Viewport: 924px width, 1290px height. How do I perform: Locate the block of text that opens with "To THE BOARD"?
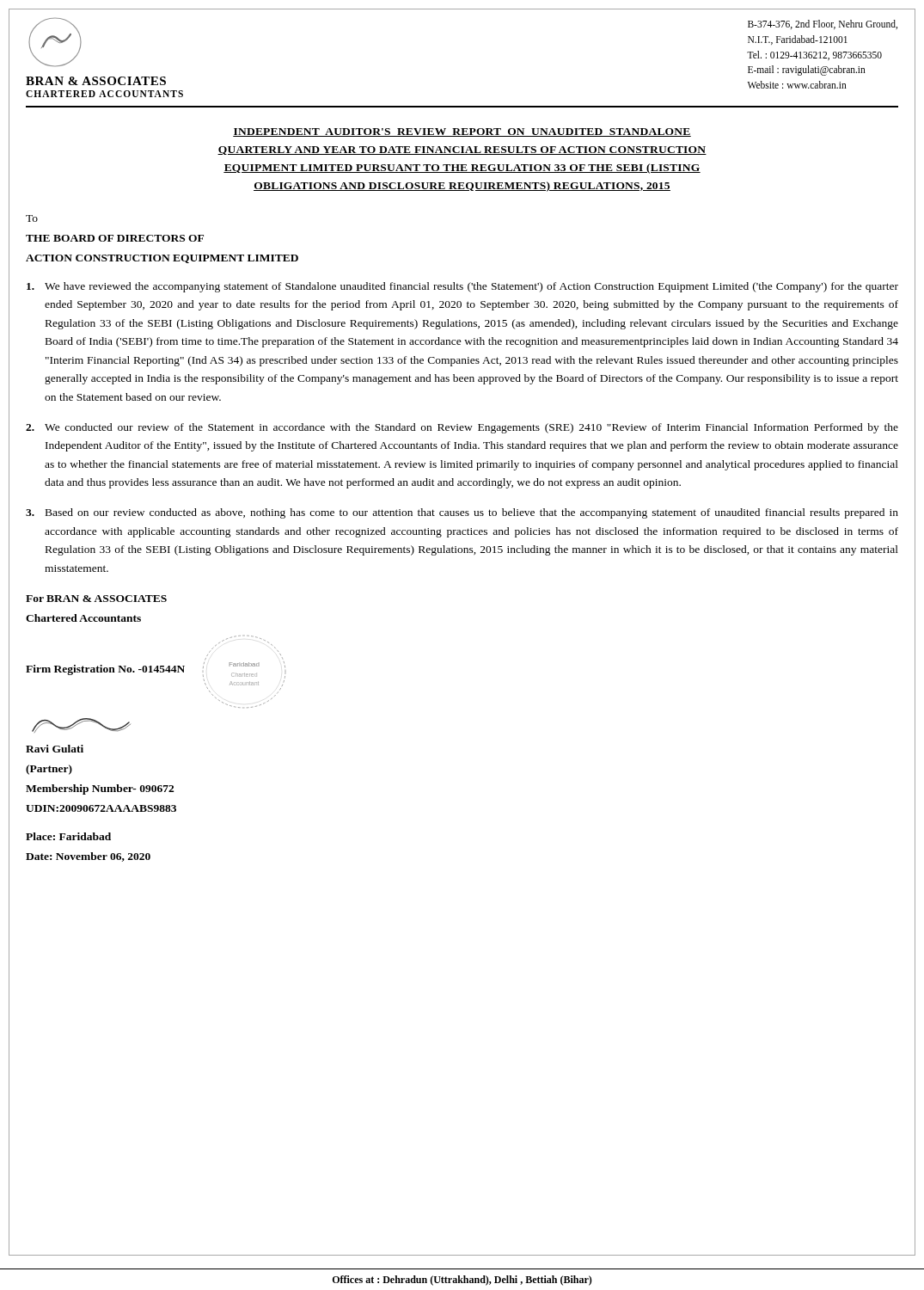(162, 237)
